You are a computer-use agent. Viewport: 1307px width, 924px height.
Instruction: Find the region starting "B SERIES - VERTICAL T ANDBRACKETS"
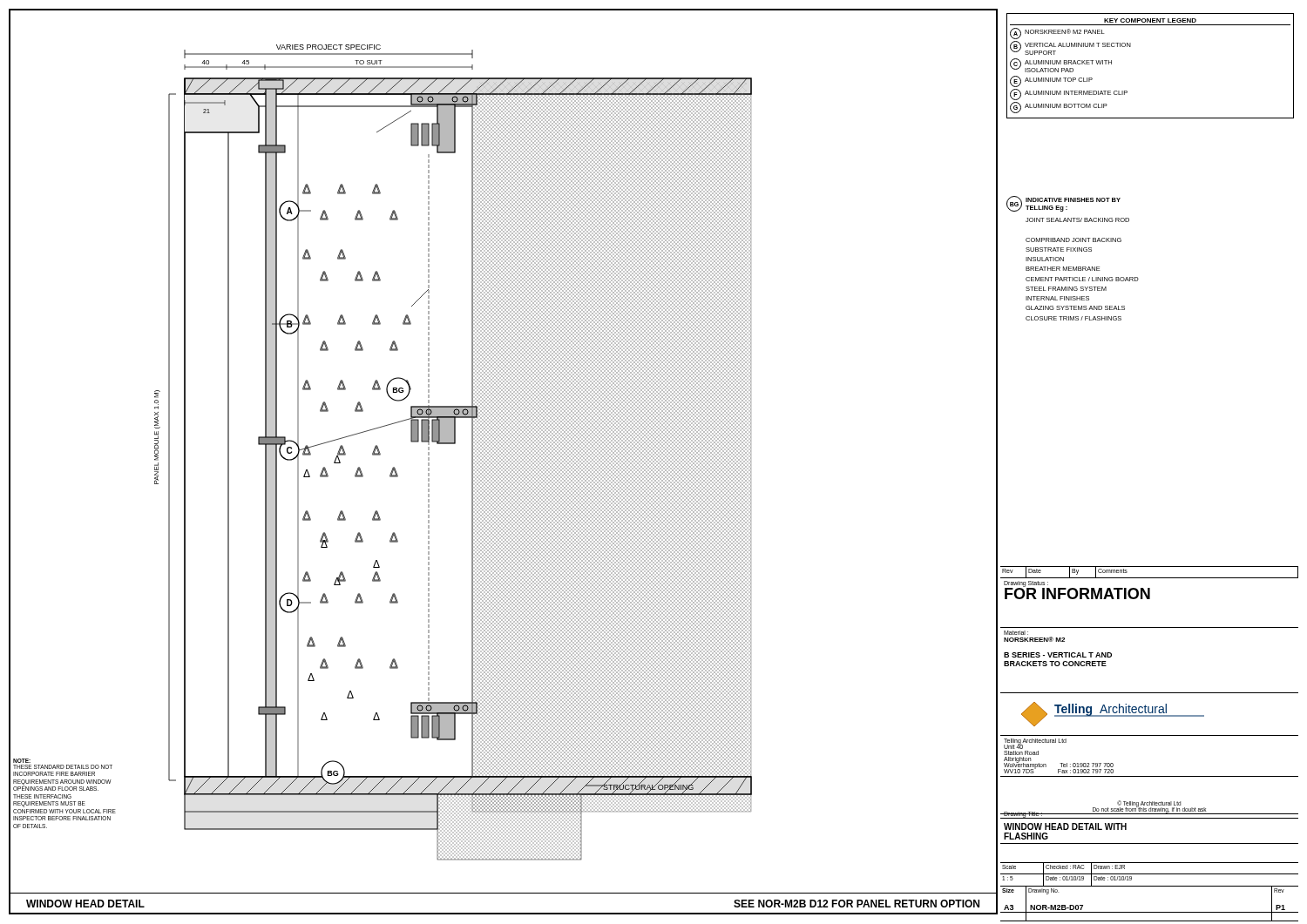point(1058,659)
